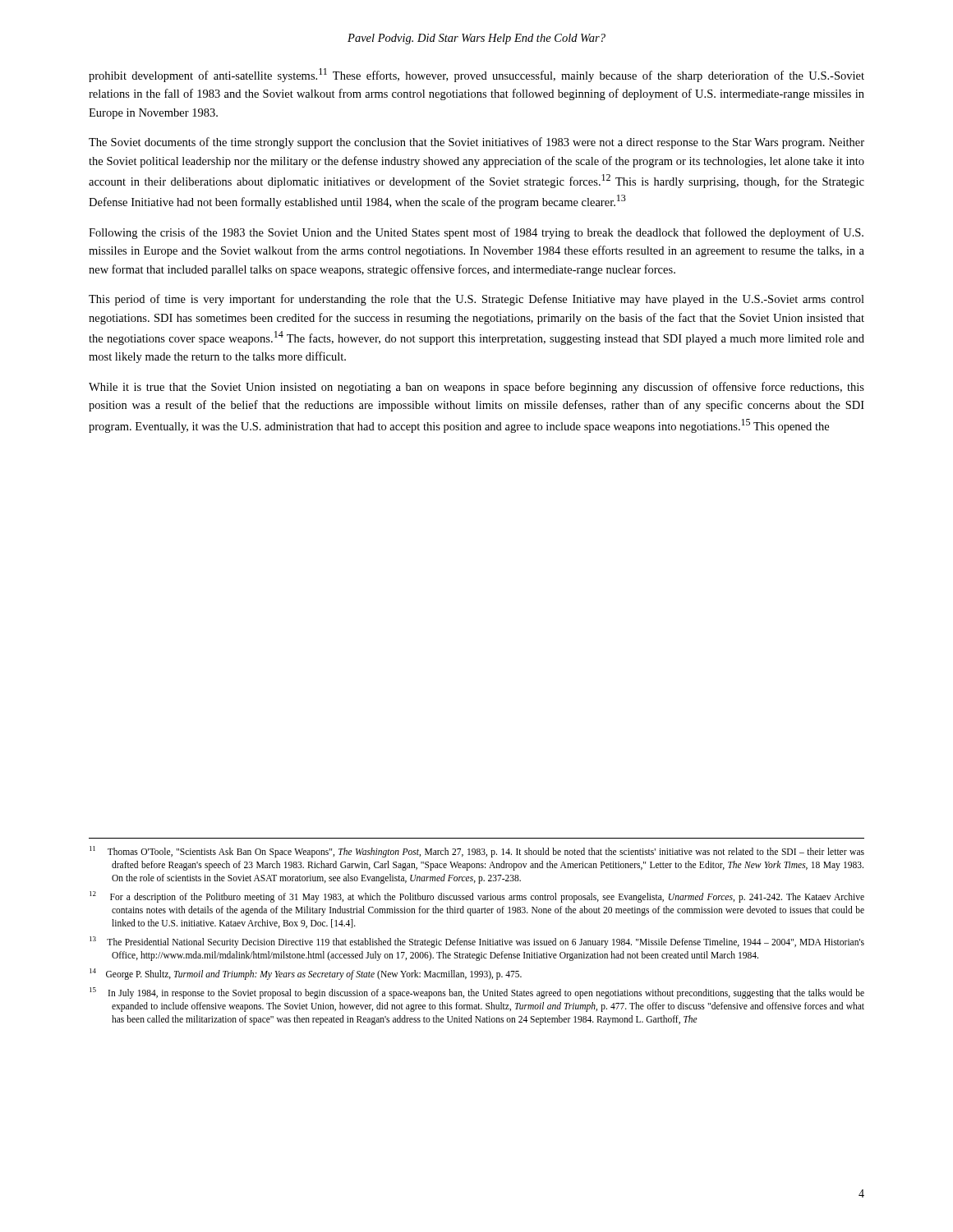Find the text block that reads "The Soviet documents of the time strongly"
The image size is (953, 1232).
click(x=476, y=172)
